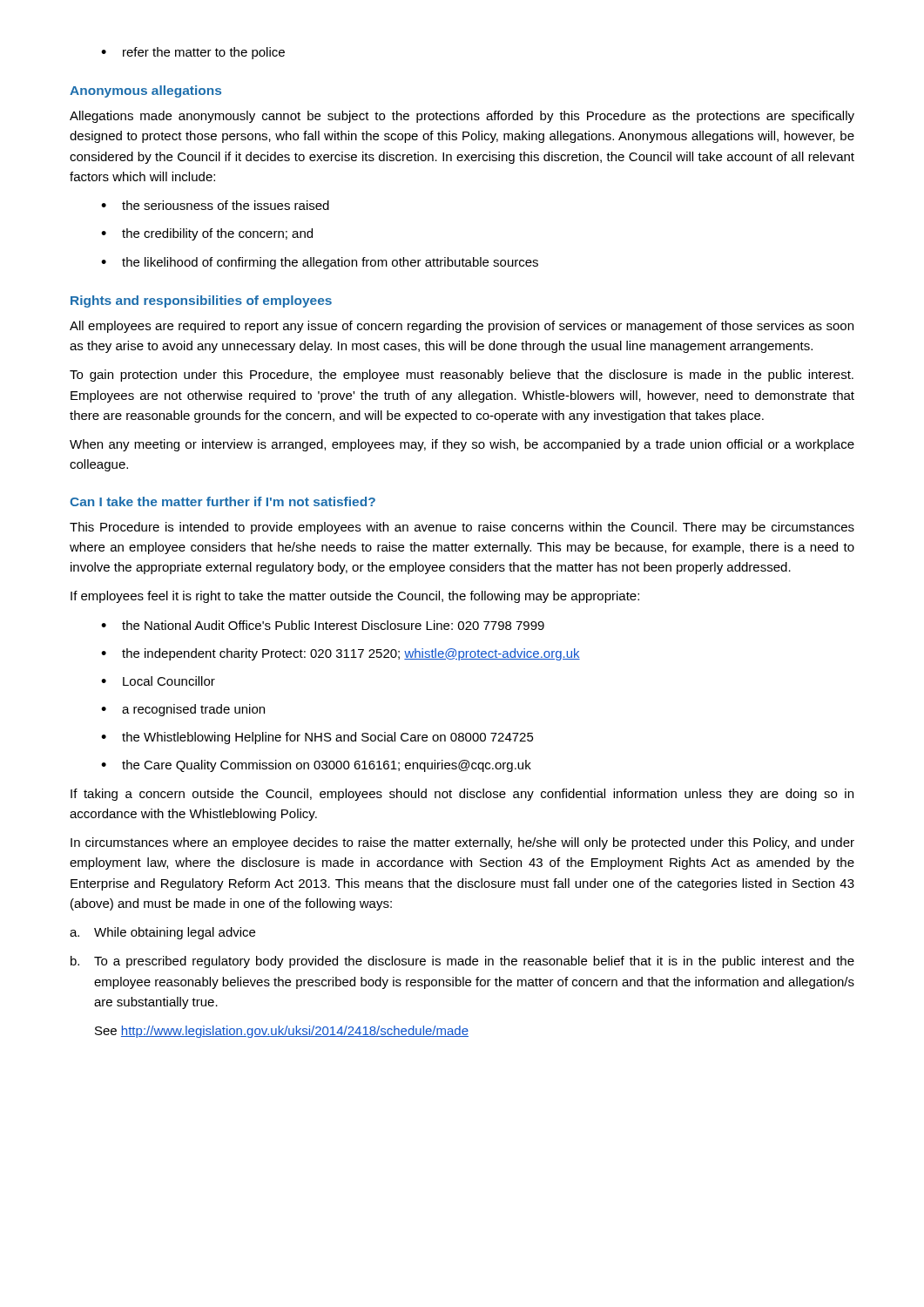Click on the list item with the text "• the seriousness of the"

pos(215,205)
